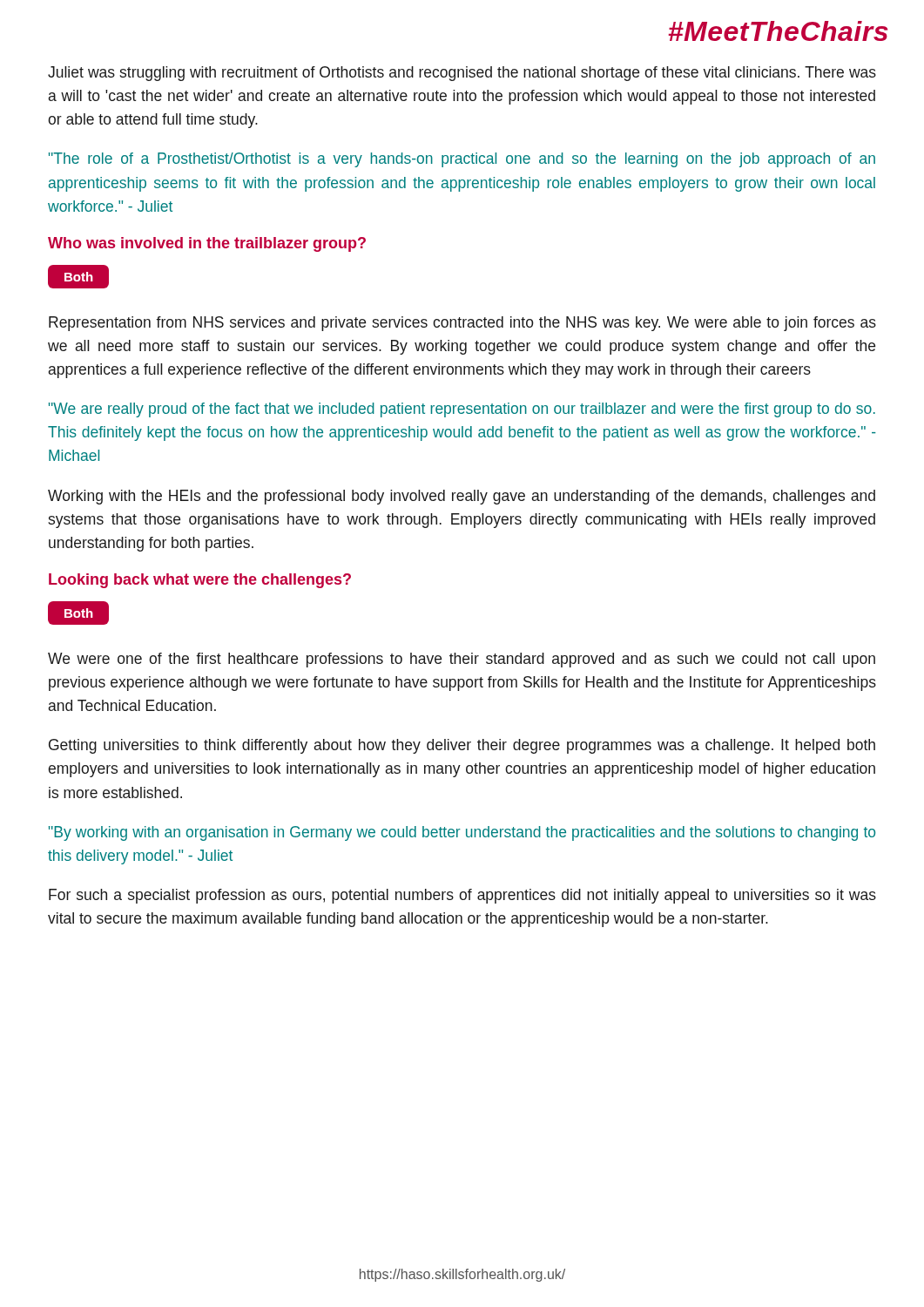The image size is (924, 1307).
Task: Find the section header that says "Looking back what were the challenges?"
Action: (200, 579)
